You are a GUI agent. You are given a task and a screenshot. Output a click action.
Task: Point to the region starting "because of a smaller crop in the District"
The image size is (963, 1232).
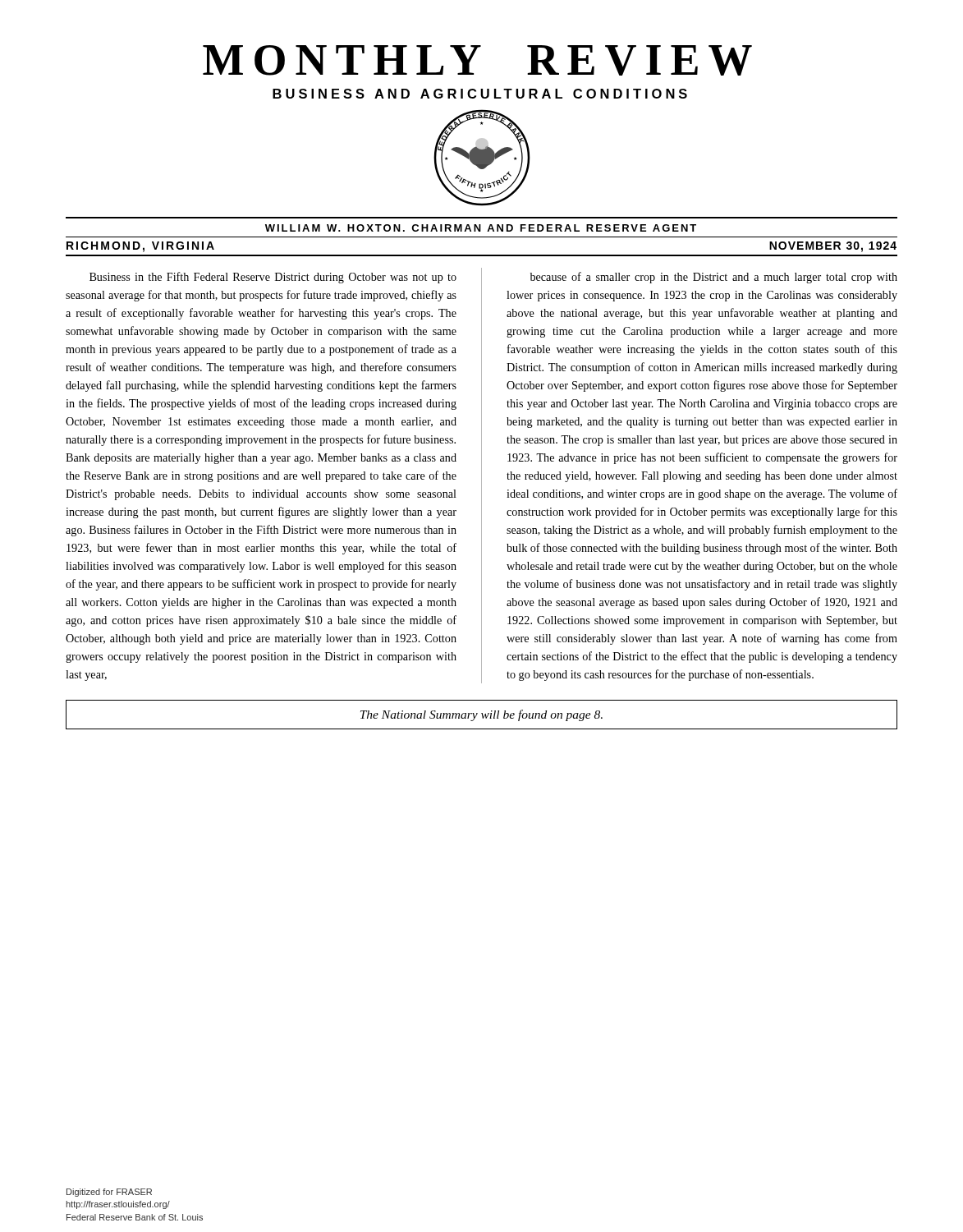702,476
